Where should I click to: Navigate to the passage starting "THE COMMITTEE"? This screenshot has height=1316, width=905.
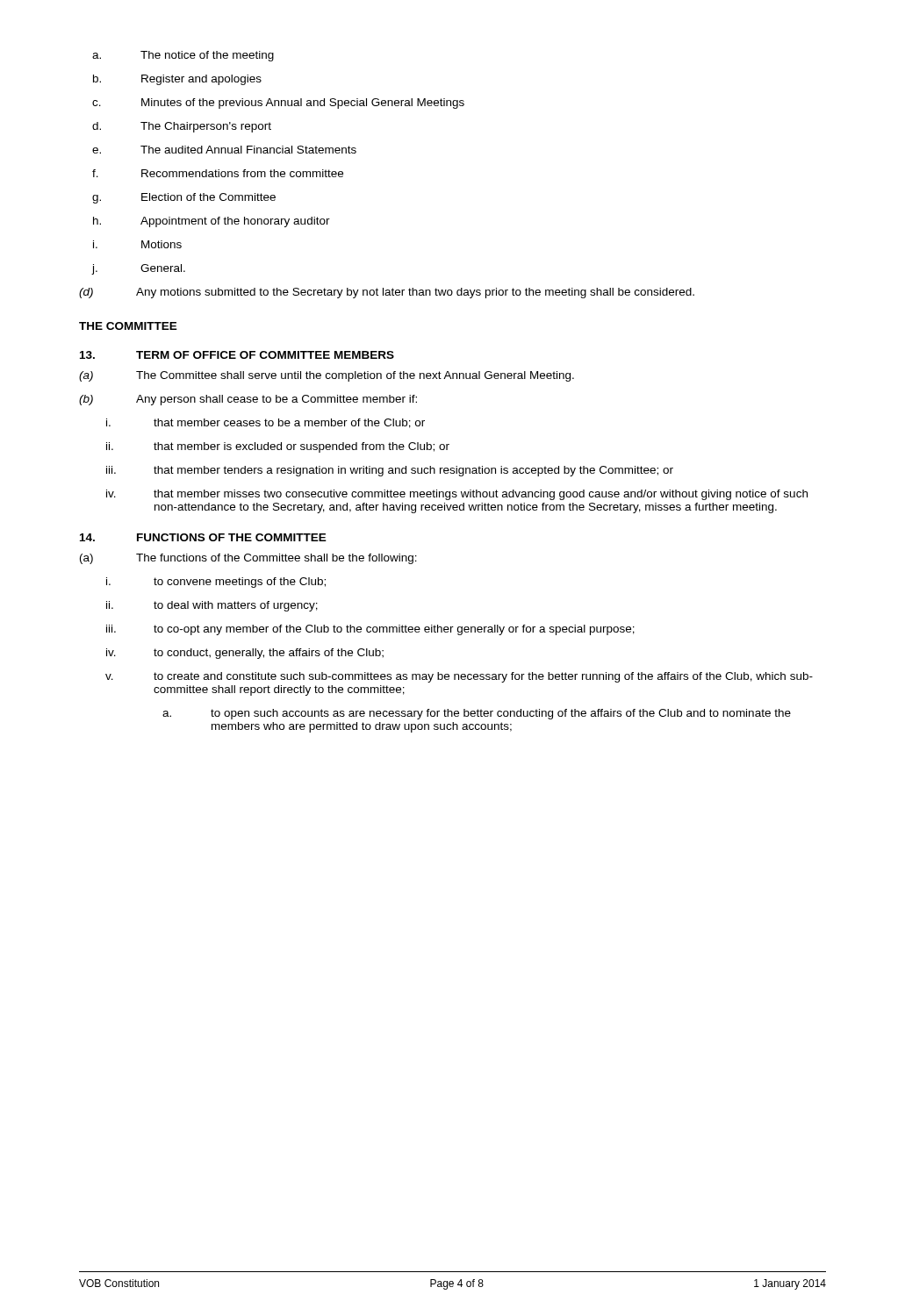(x=128, y=326)
